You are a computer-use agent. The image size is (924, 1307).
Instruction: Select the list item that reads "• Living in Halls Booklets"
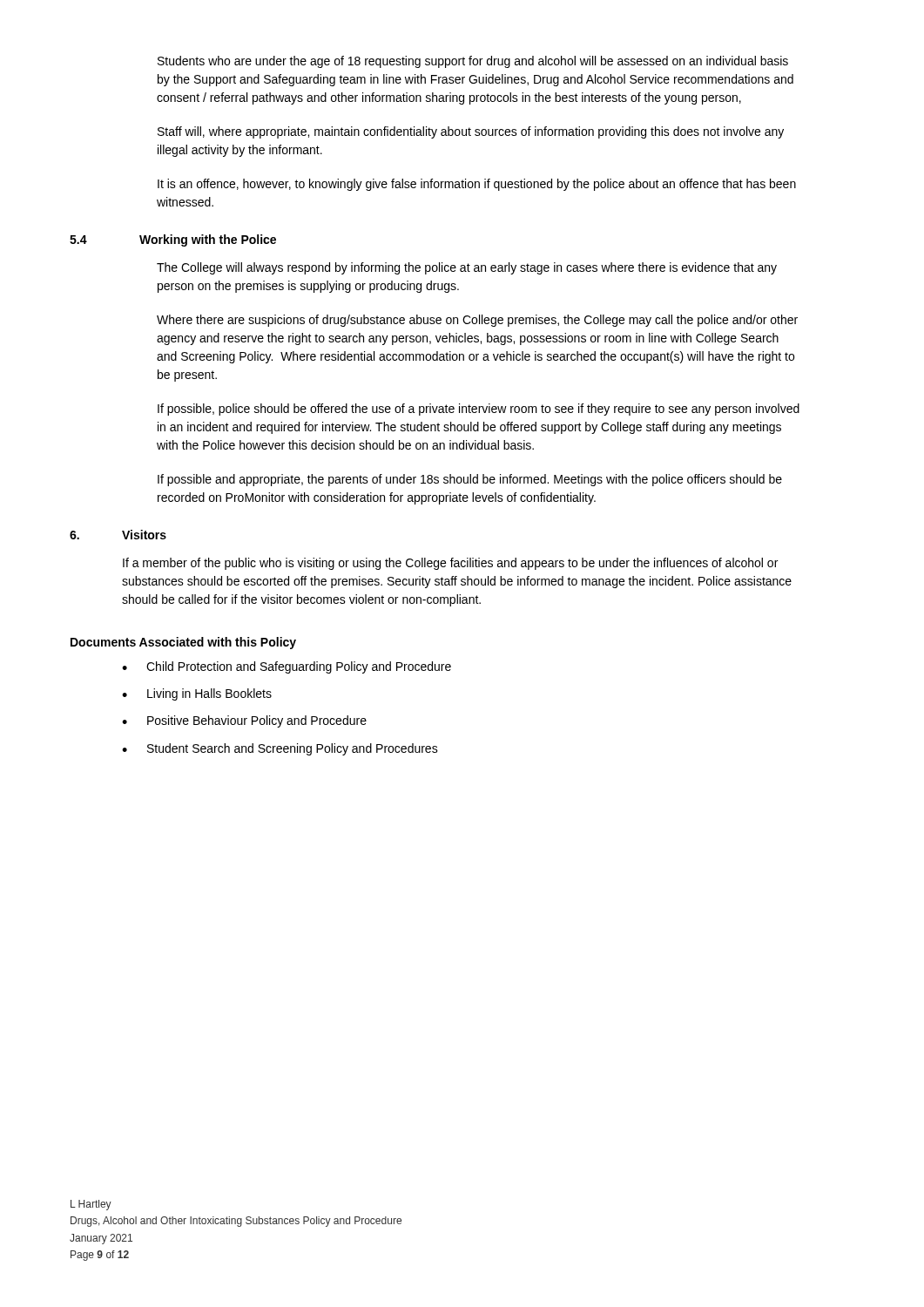pyautogui.click(x=197, y=696)
